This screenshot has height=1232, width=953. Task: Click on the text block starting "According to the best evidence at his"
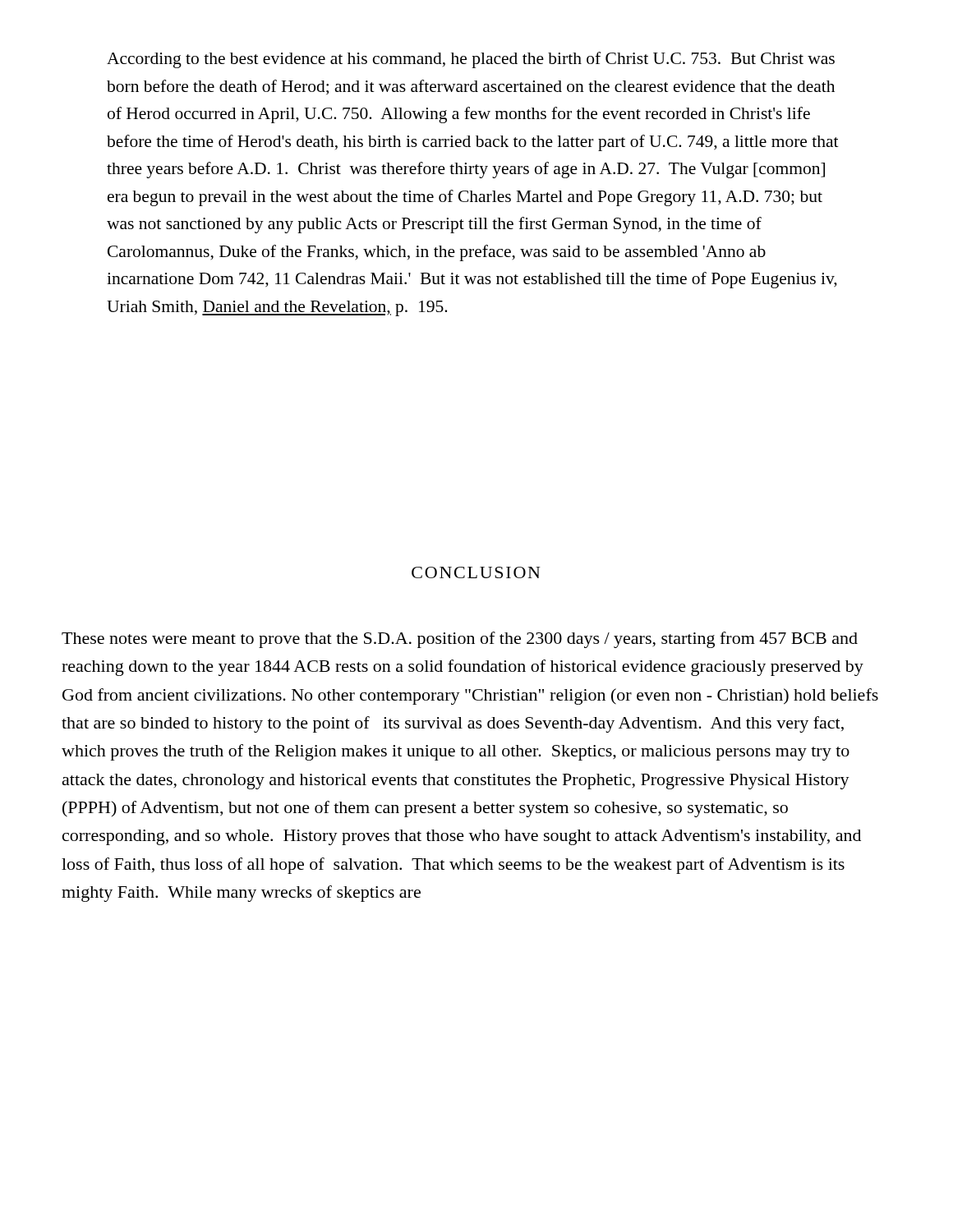click(473, 182)
